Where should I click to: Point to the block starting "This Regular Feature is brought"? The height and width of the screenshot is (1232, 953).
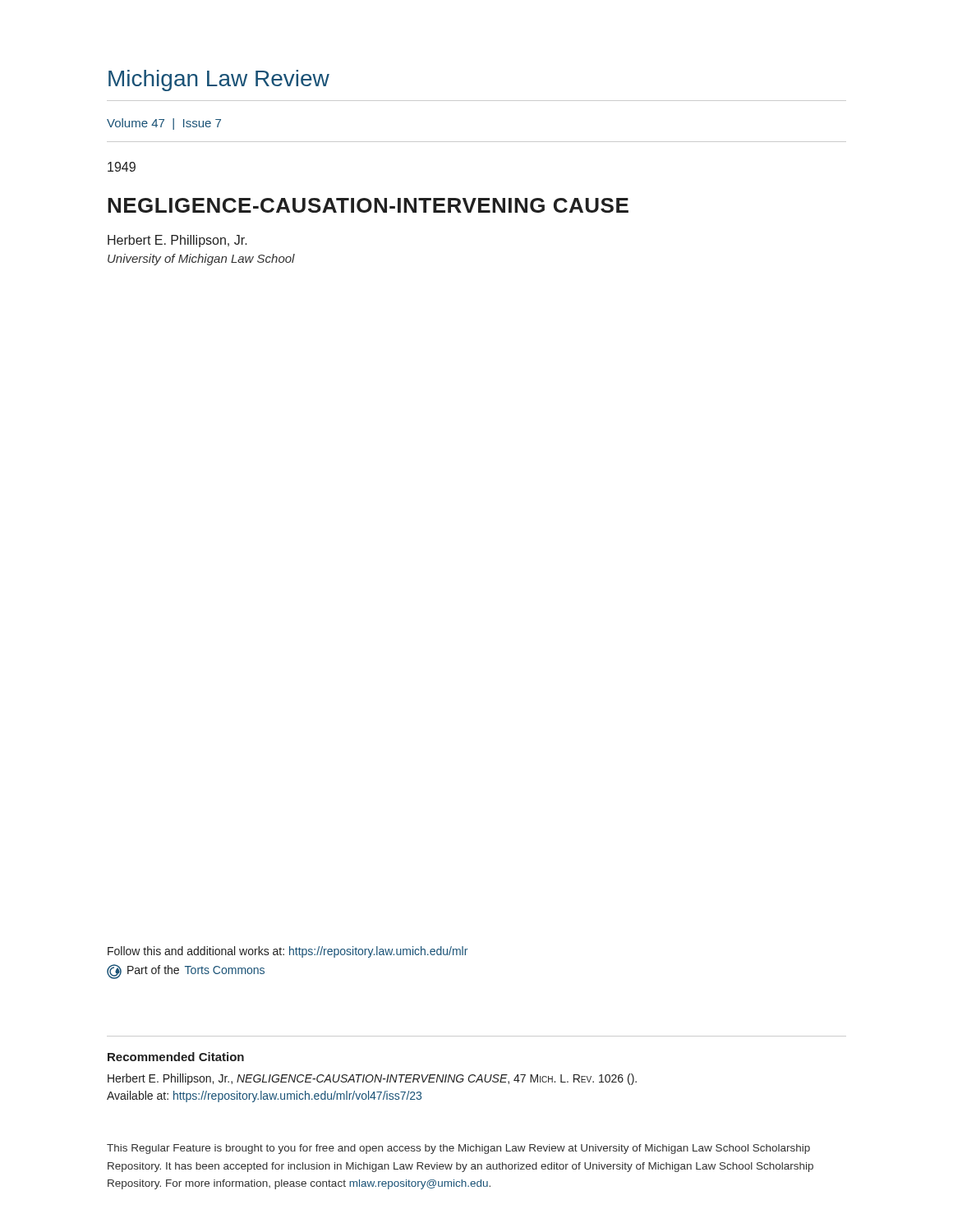tap(460, 1166)
